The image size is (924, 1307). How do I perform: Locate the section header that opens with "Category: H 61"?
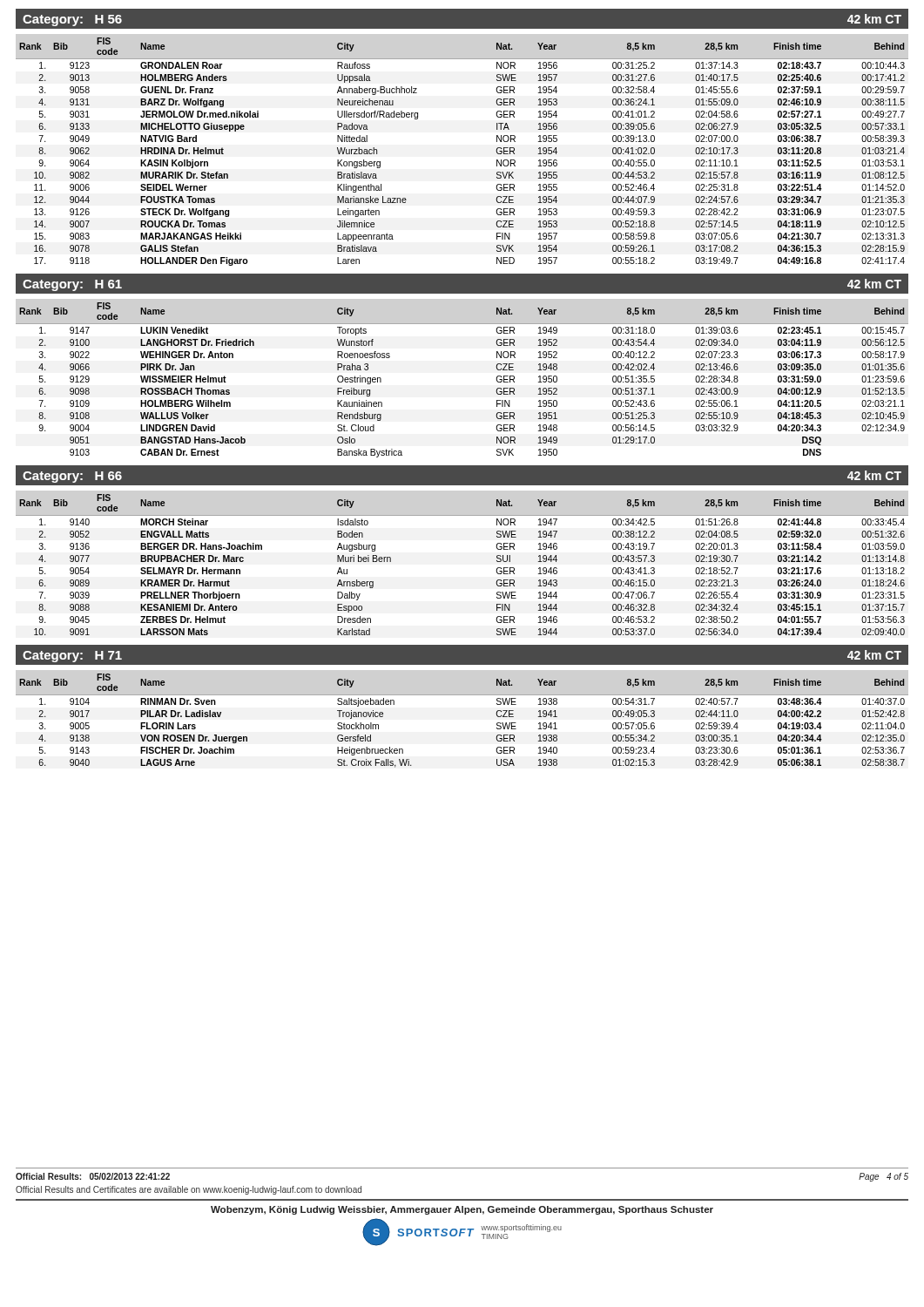[x=462, y=284]
